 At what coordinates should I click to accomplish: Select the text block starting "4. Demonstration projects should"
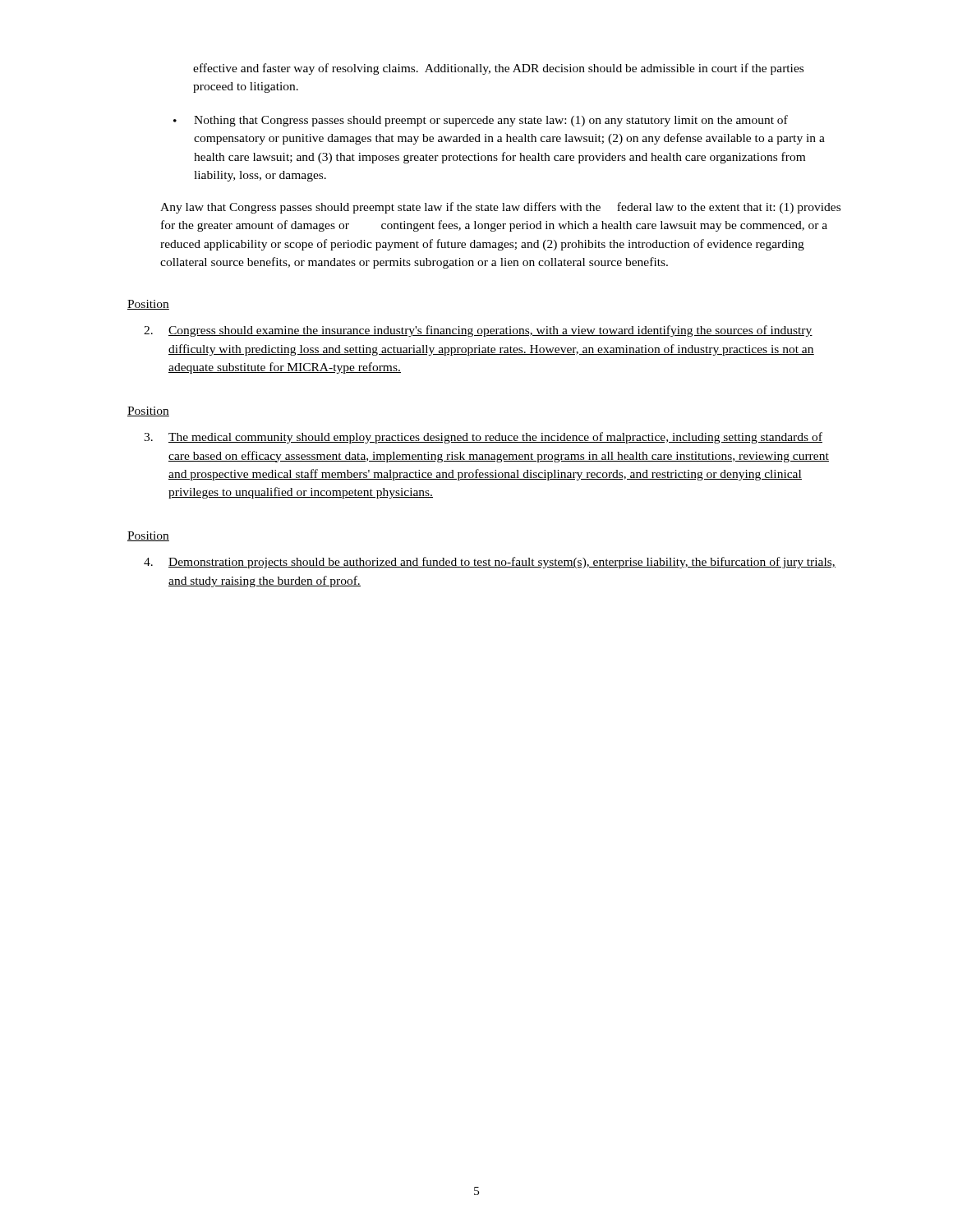(x=495, y=572)
